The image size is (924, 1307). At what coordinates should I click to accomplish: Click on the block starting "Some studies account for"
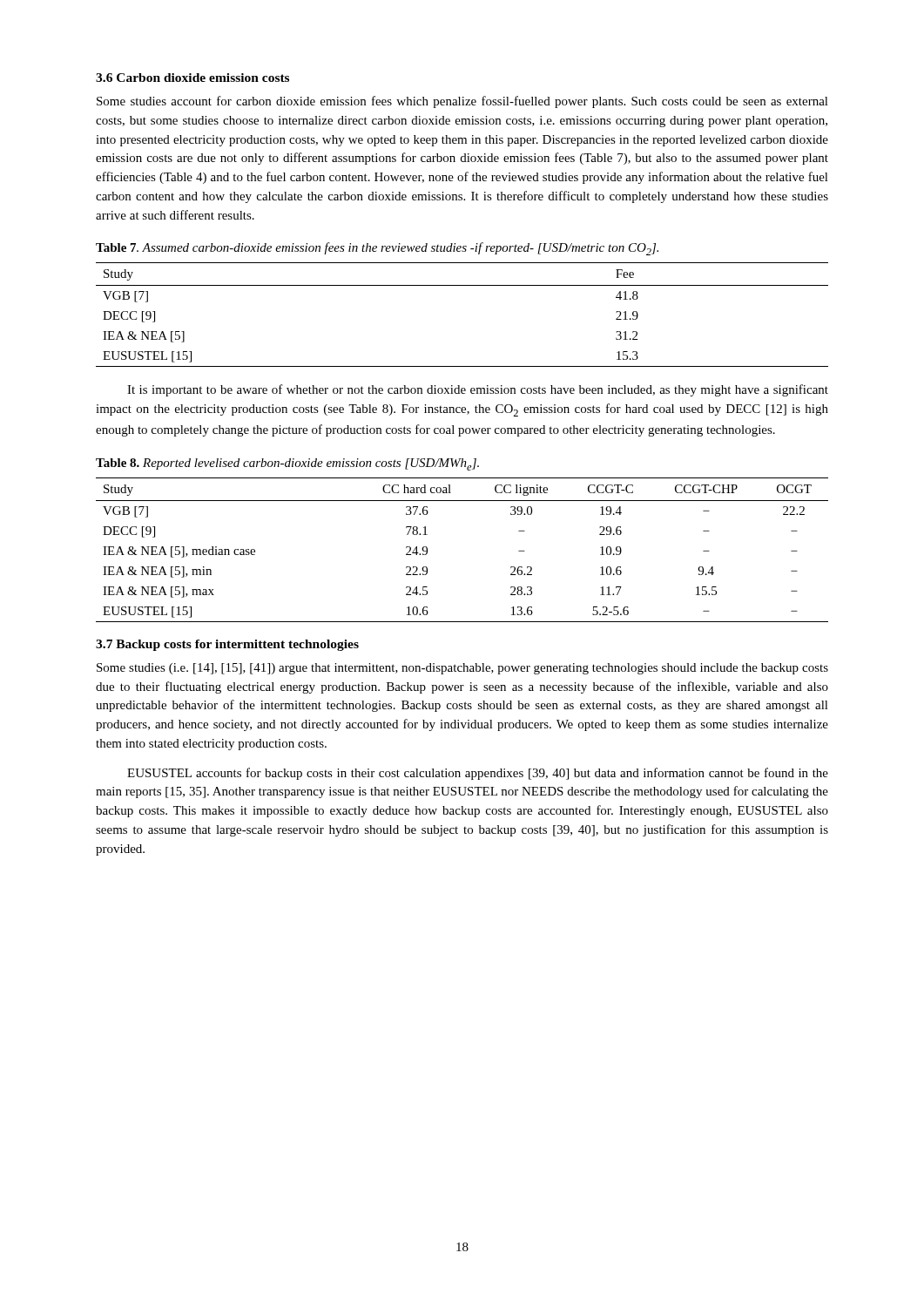(462, 159)
